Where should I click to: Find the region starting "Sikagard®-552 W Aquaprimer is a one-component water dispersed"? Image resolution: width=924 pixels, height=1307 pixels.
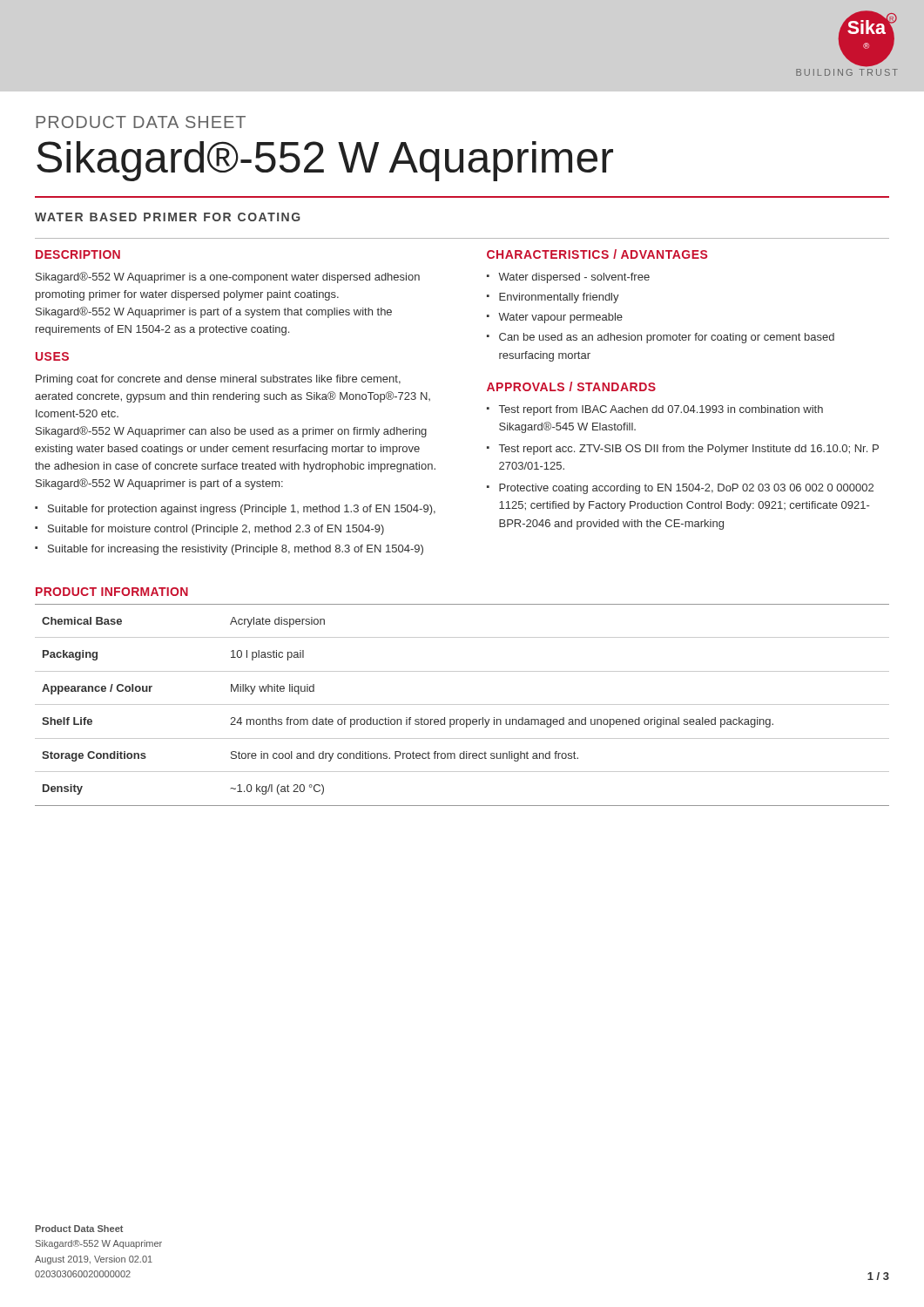click(227, 303)
